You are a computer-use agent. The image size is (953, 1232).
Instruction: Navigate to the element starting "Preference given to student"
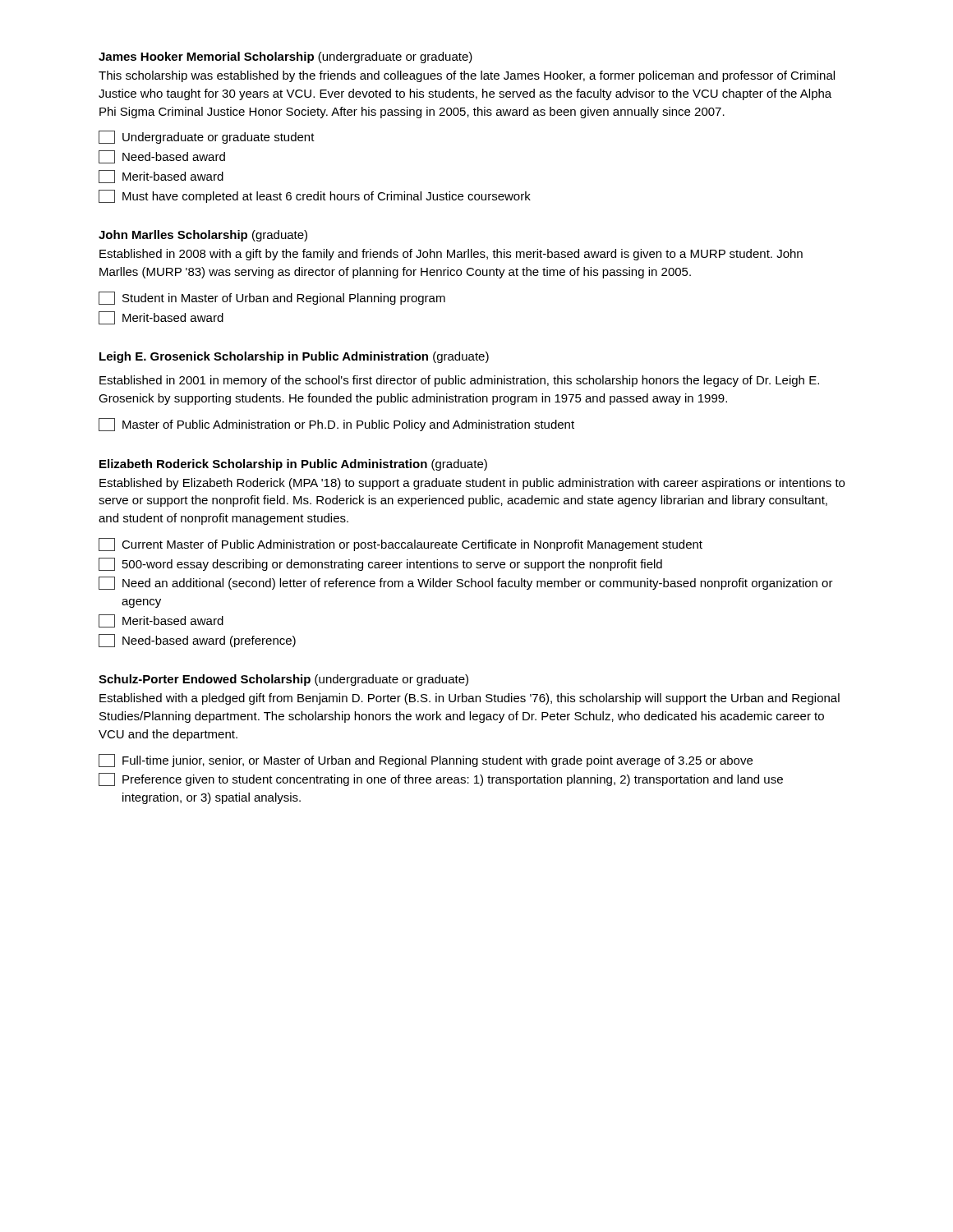coord(472,788)
